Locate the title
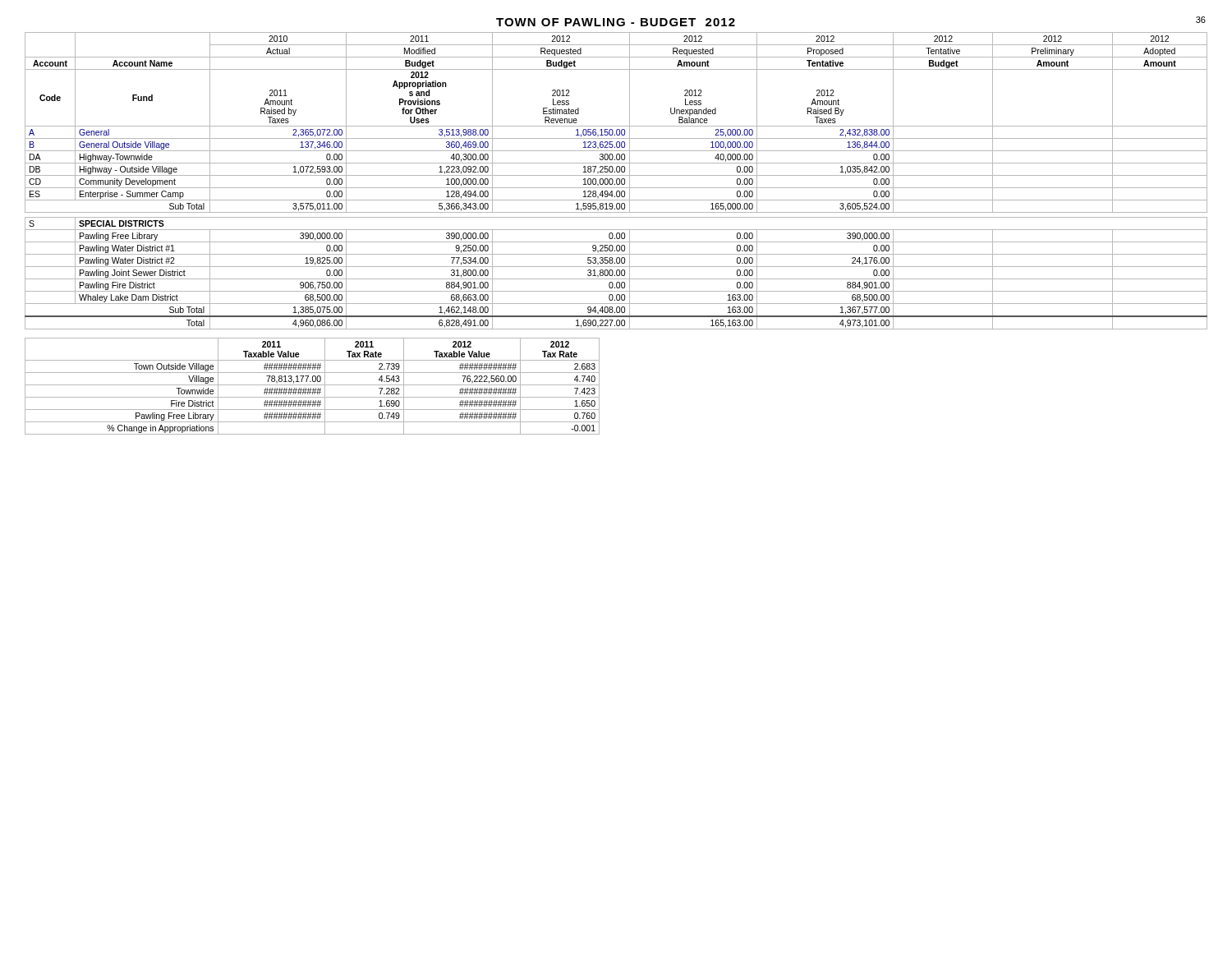The image size is (1232, 953). 616,22
